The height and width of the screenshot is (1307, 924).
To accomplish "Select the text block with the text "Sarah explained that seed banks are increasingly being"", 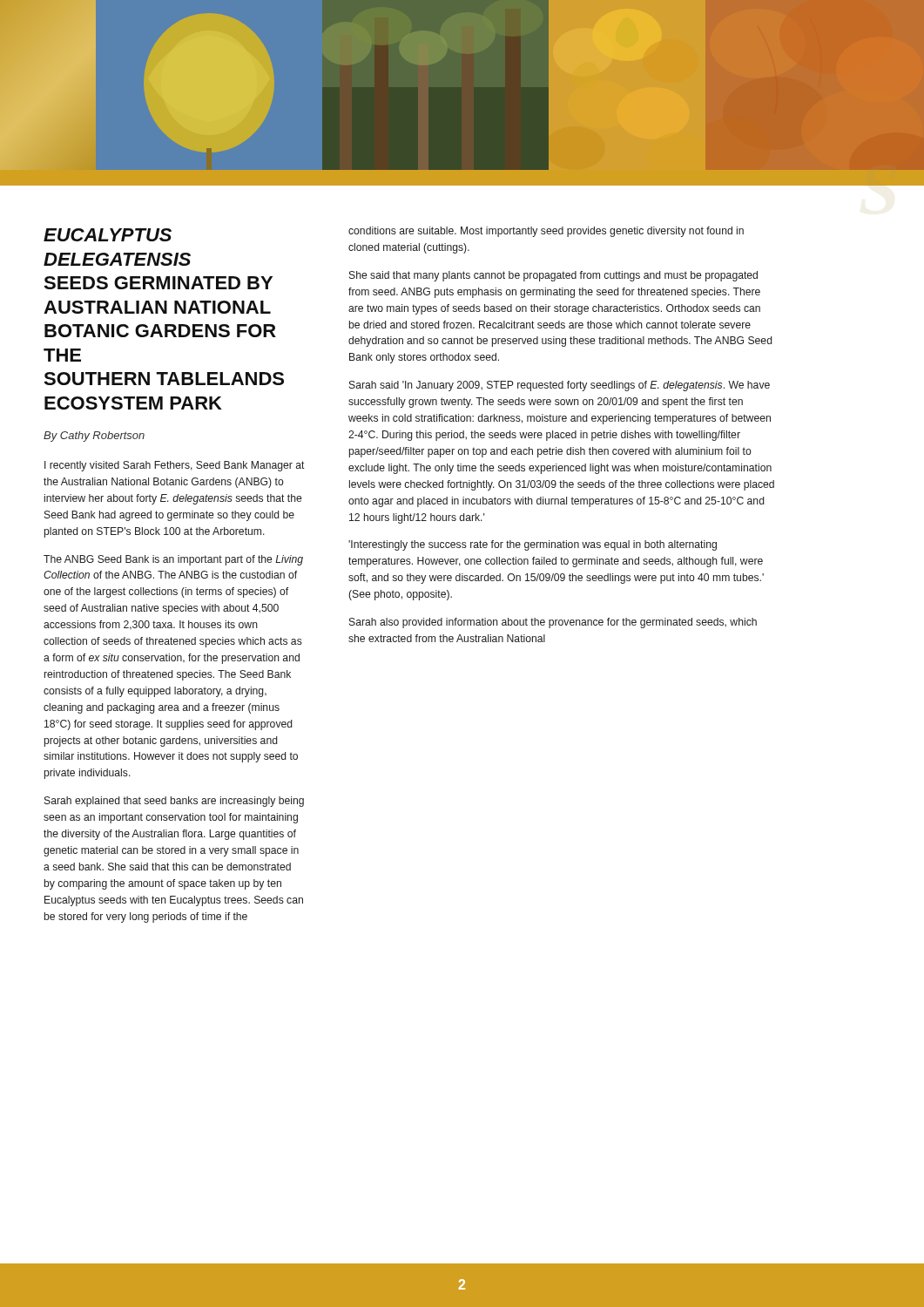I will point(174,859).
